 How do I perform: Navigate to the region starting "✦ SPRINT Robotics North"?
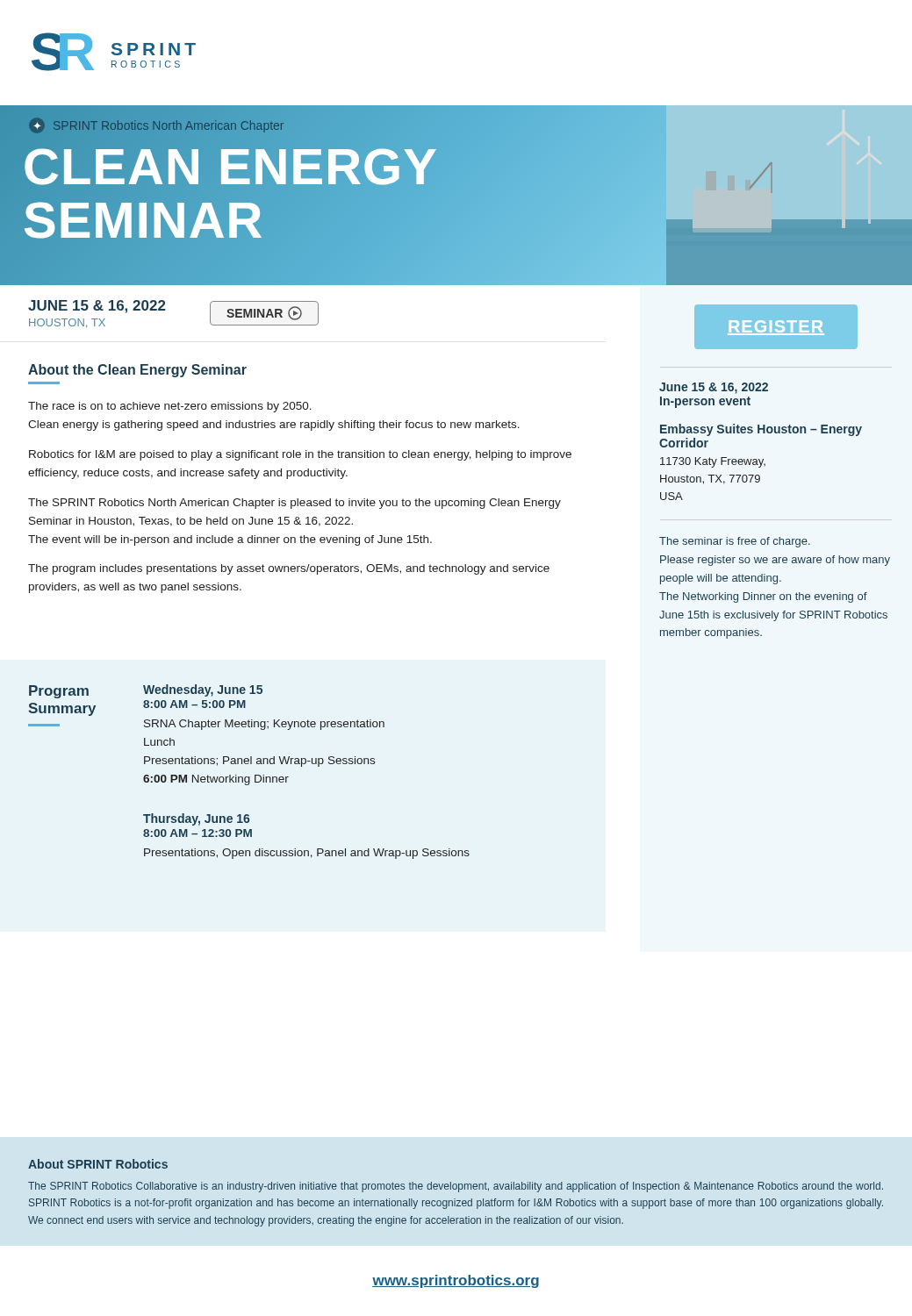[156, 125]
